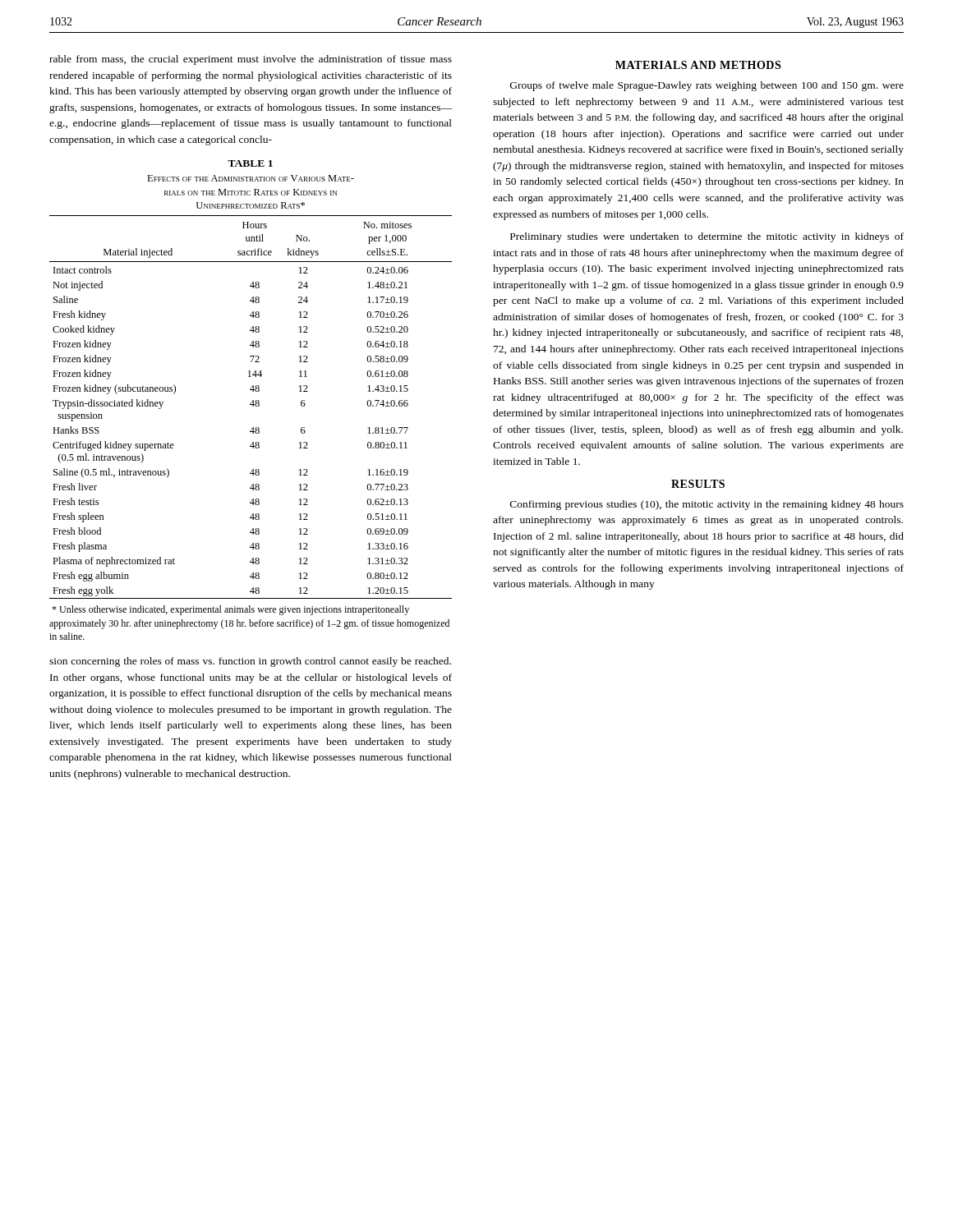Locate the text block starting "Preliminary studies were undertaken to determine the mitotic"
The width and height of the screenshot is (953, 1232).
[698, 349]
